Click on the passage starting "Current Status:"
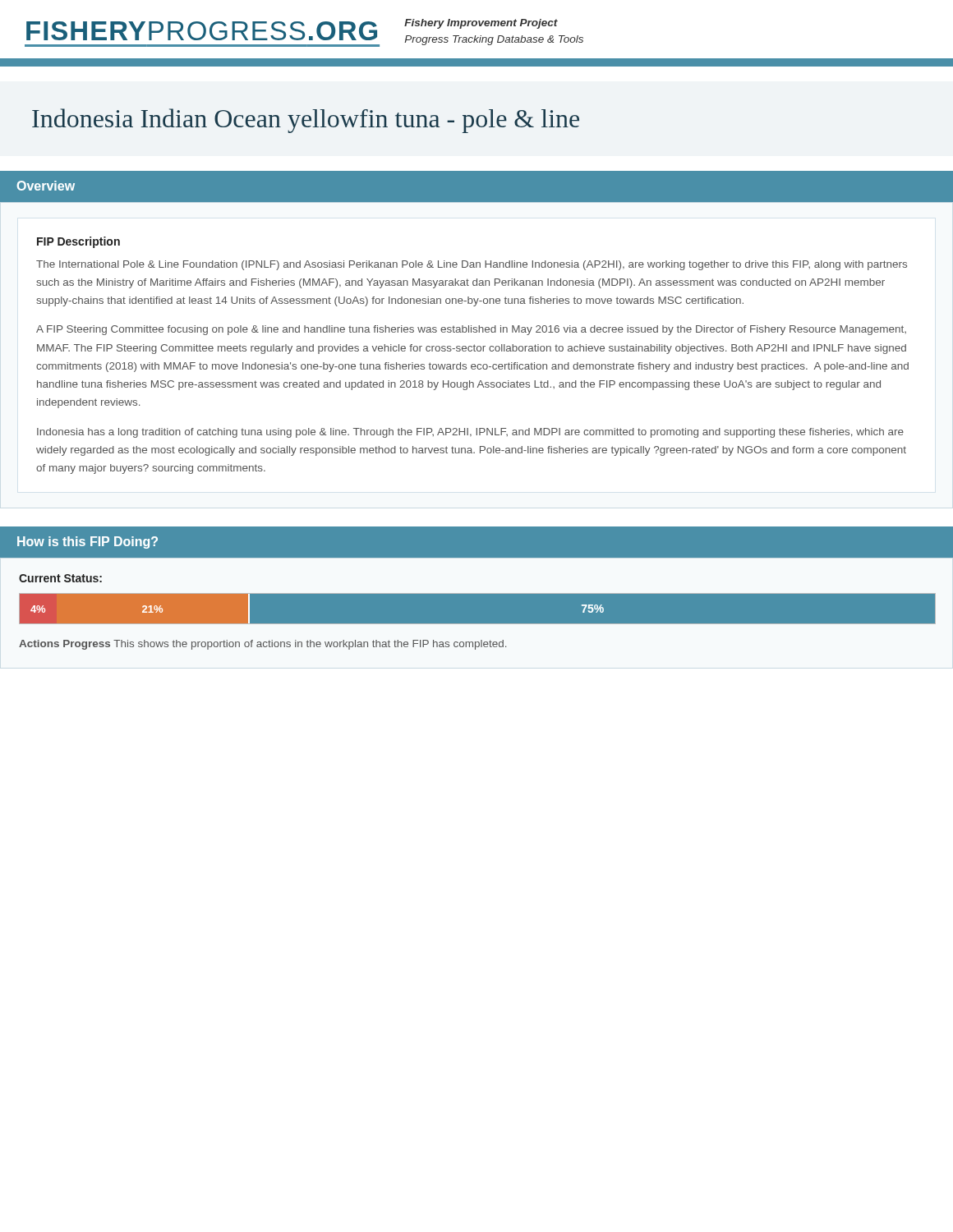Image resolution: width=953 pixels, height=1232 pixels. pyautogui.click(x=61, y=579)
